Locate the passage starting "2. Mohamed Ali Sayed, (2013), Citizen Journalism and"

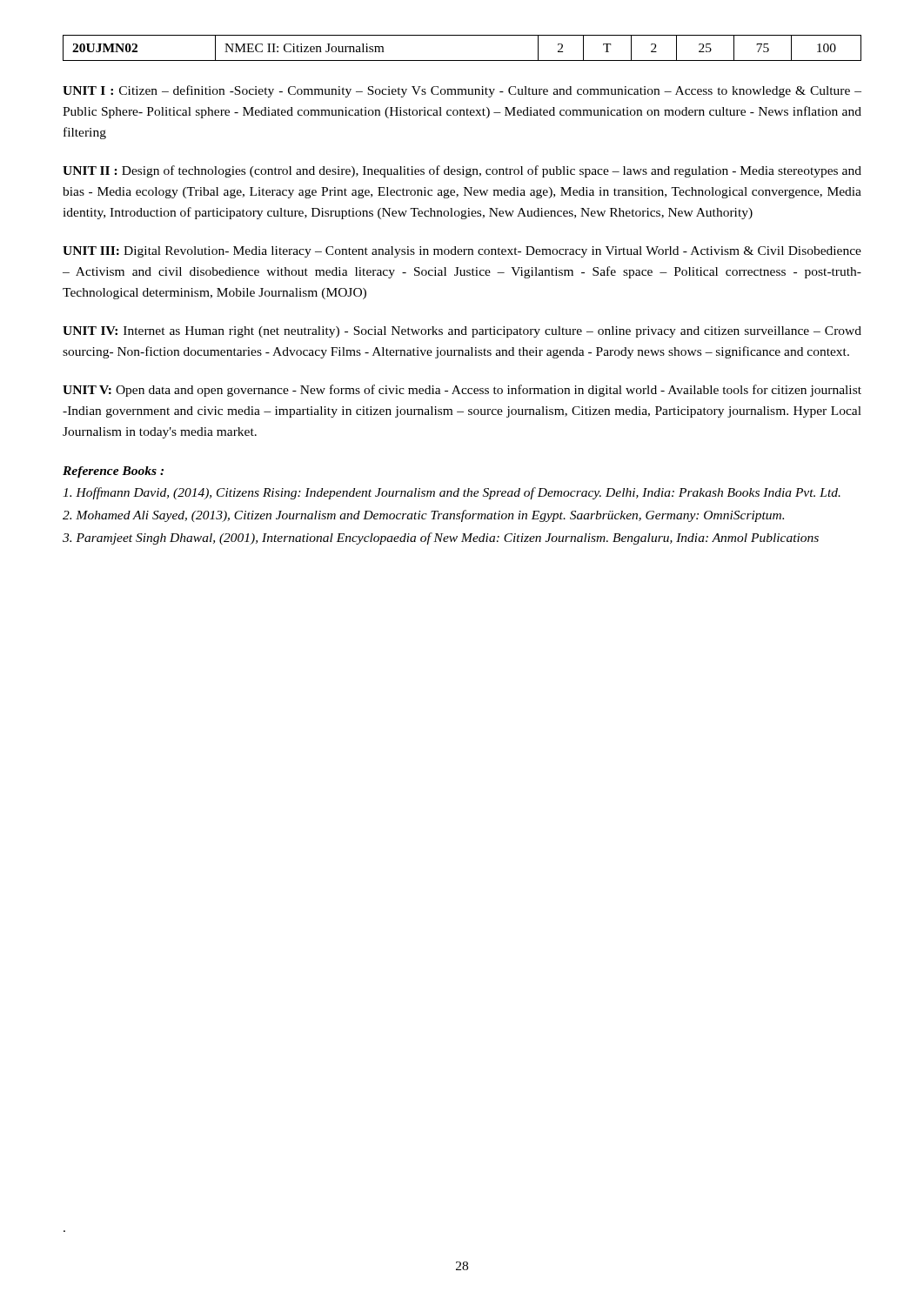[x=424, y=515]
